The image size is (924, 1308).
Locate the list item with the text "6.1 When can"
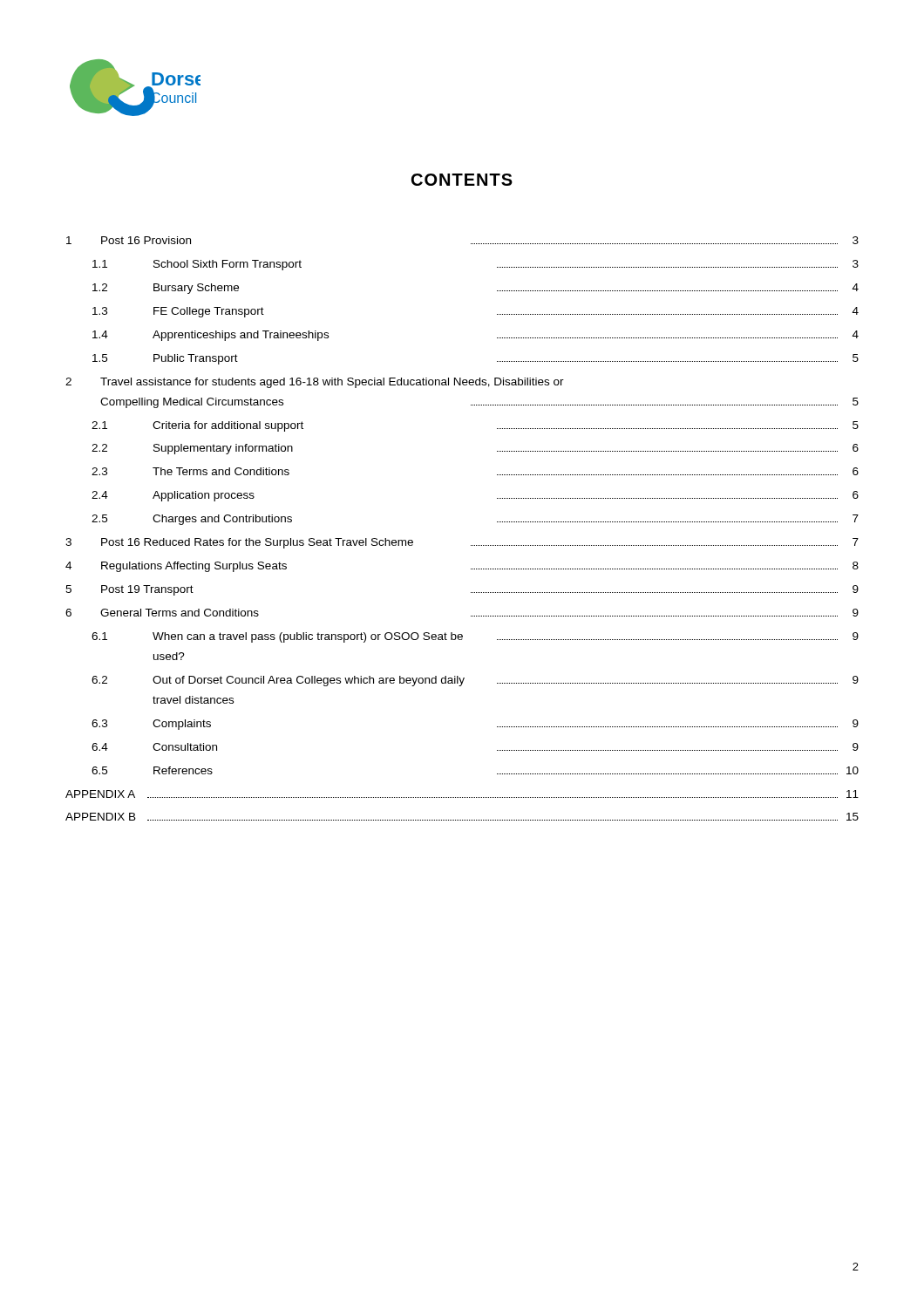click(x=462, y=647)
